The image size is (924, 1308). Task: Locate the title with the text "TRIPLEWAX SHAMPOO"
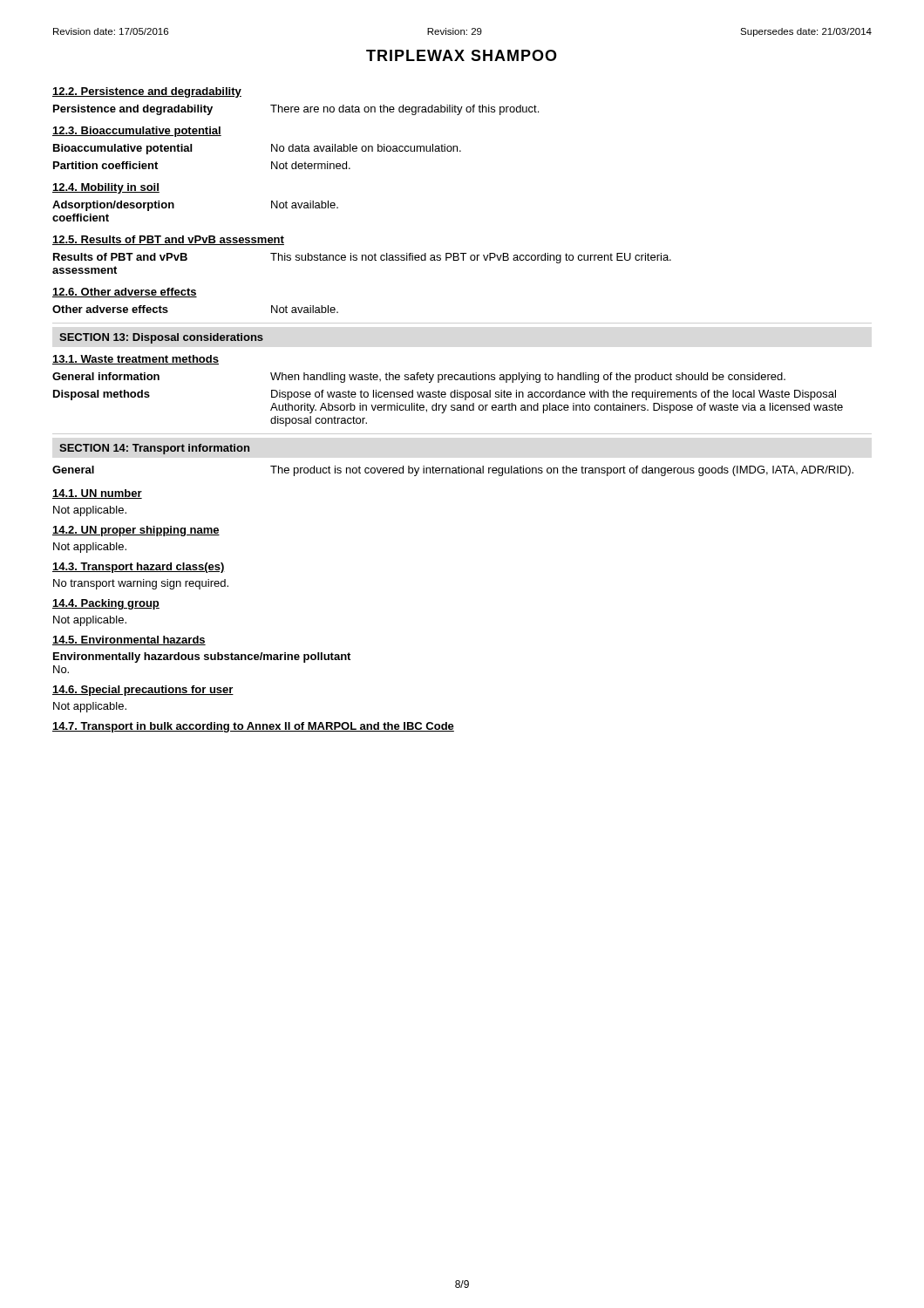(x=462, y=56)
